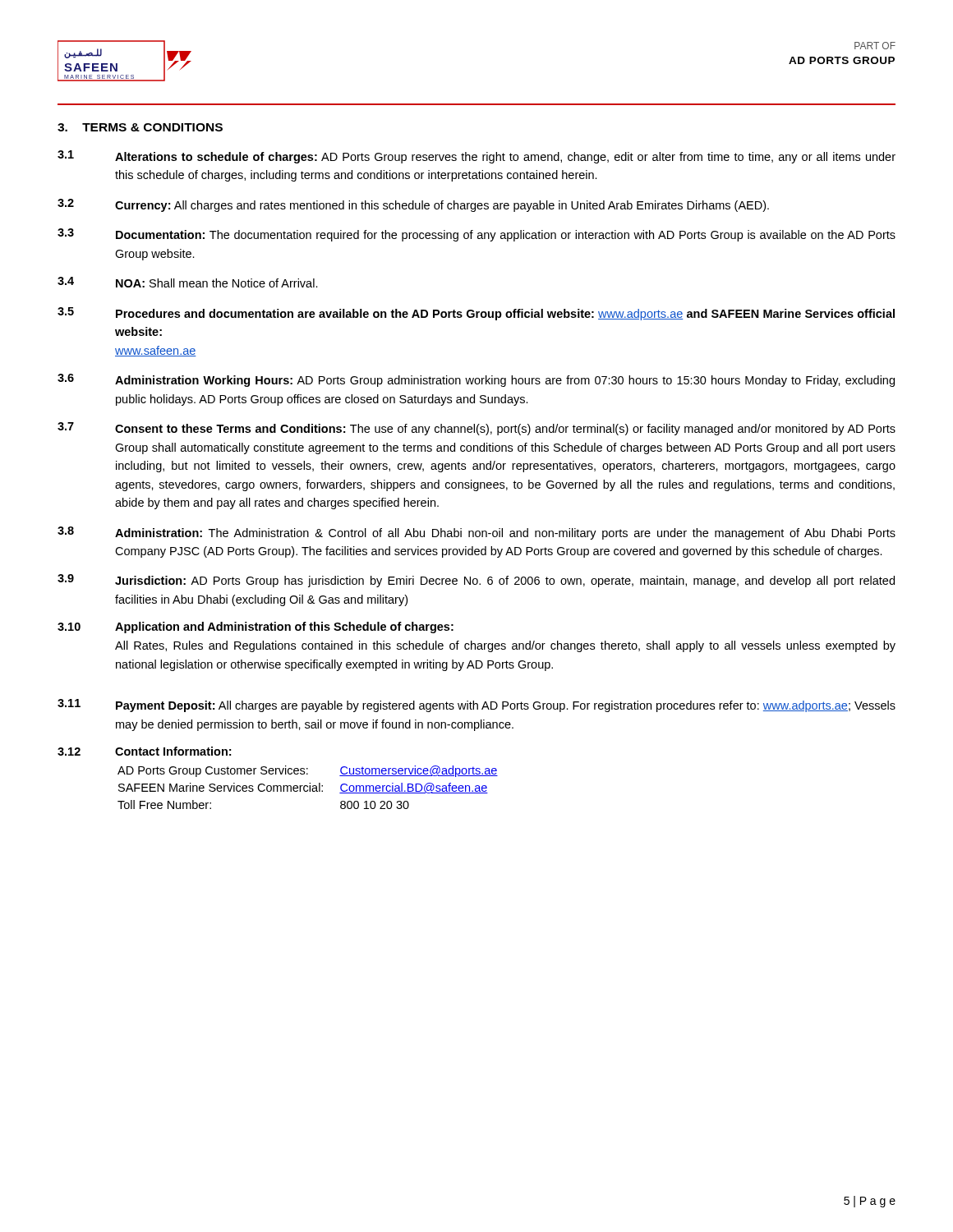The height and width of the screenshot is (1232, 953).
Task: Locate the list item that says "3.3 Documentation: The documentation required for the processing"
Action: coord(476,245)
